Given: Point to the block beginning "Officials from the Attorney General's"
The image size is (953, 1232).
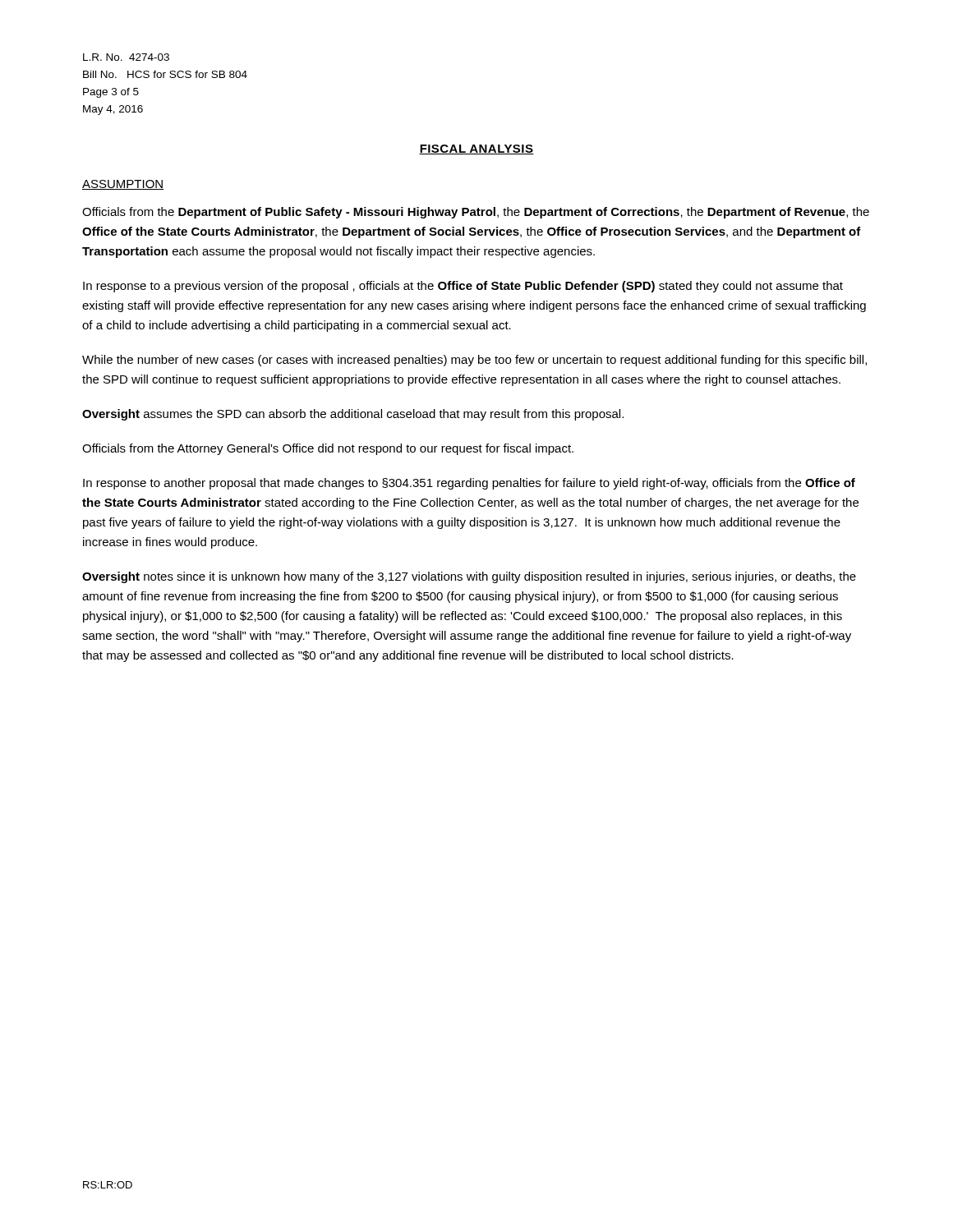Looking at the screenshot, I should click(328, 448).
